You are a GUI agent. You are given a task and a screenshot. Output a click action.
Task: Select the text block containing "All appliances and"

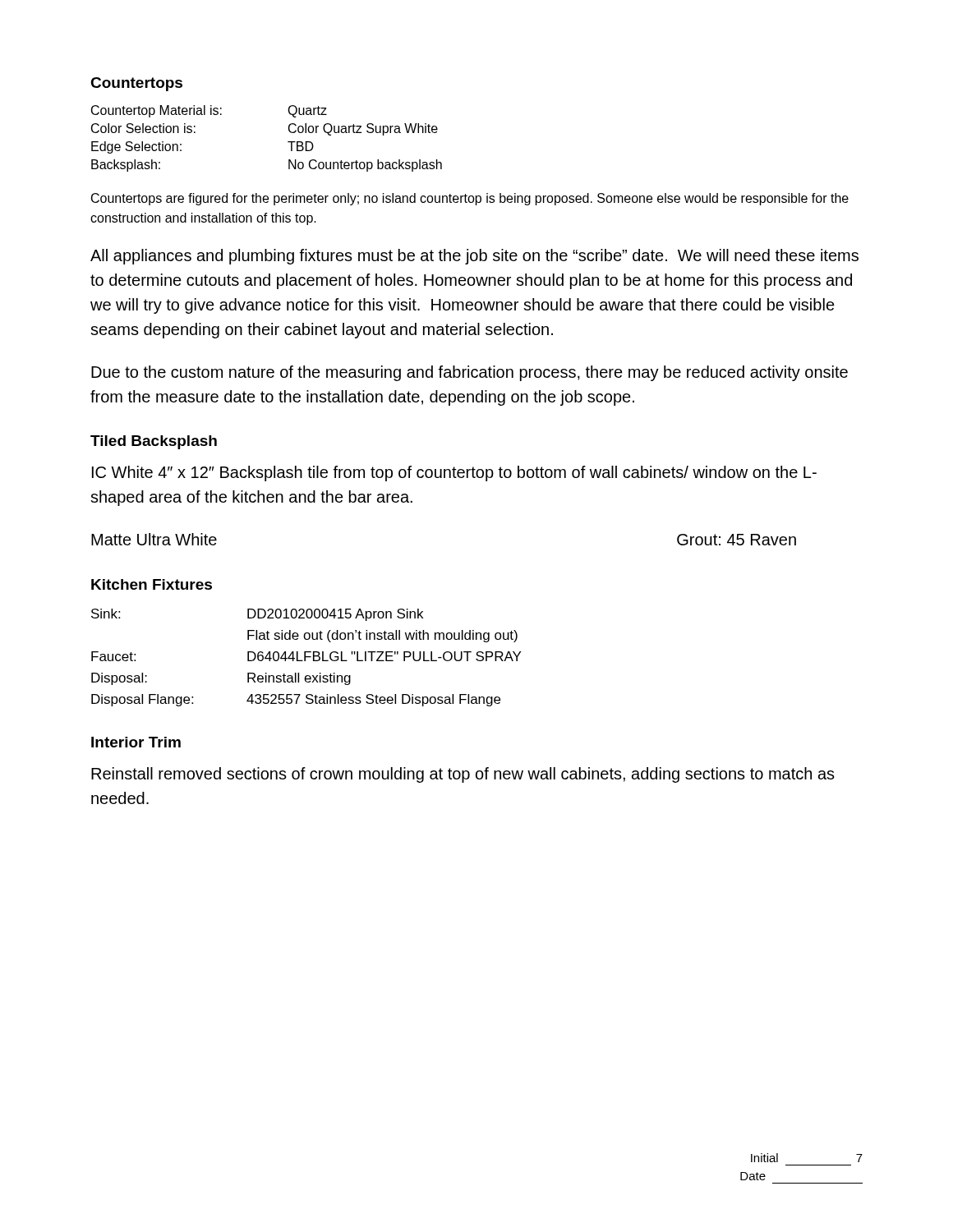[x=475, y=292]
